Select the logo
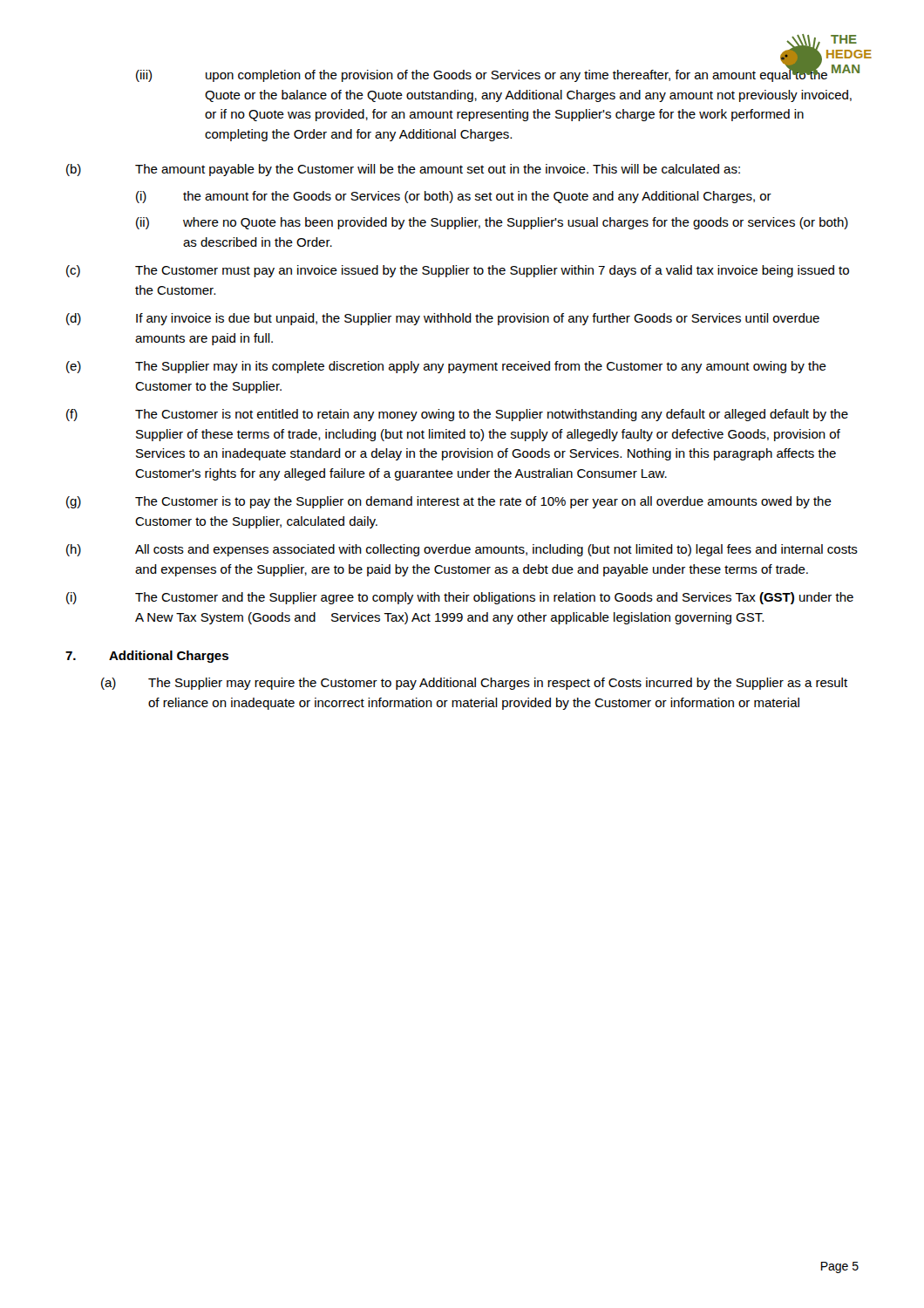The height and width of the screenshot is (1308, 924). click(x=824, y=53)
